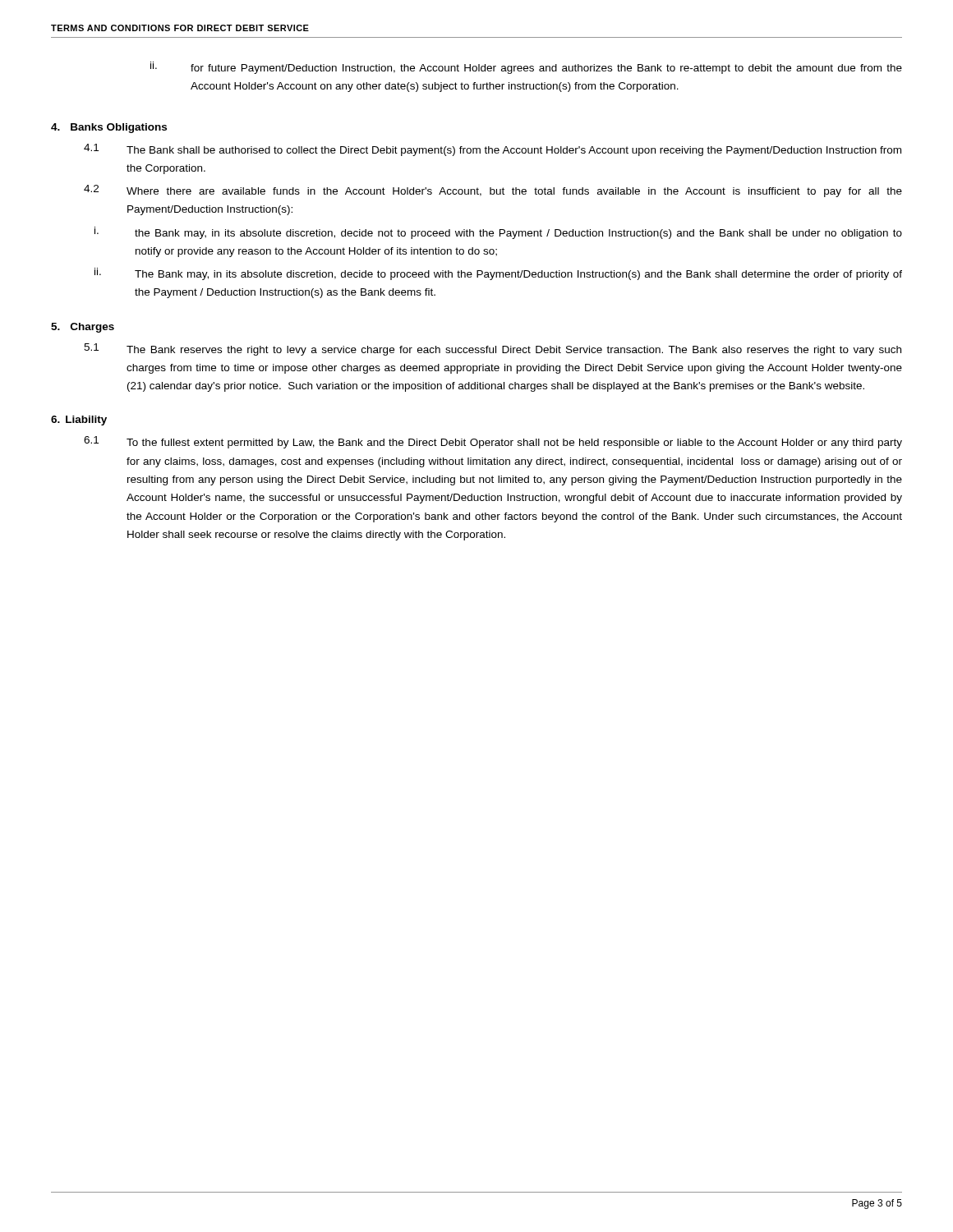Navigate to the text block starting "ii. for future Payment/Deduction Instruction,"

[x=526, y=77]
